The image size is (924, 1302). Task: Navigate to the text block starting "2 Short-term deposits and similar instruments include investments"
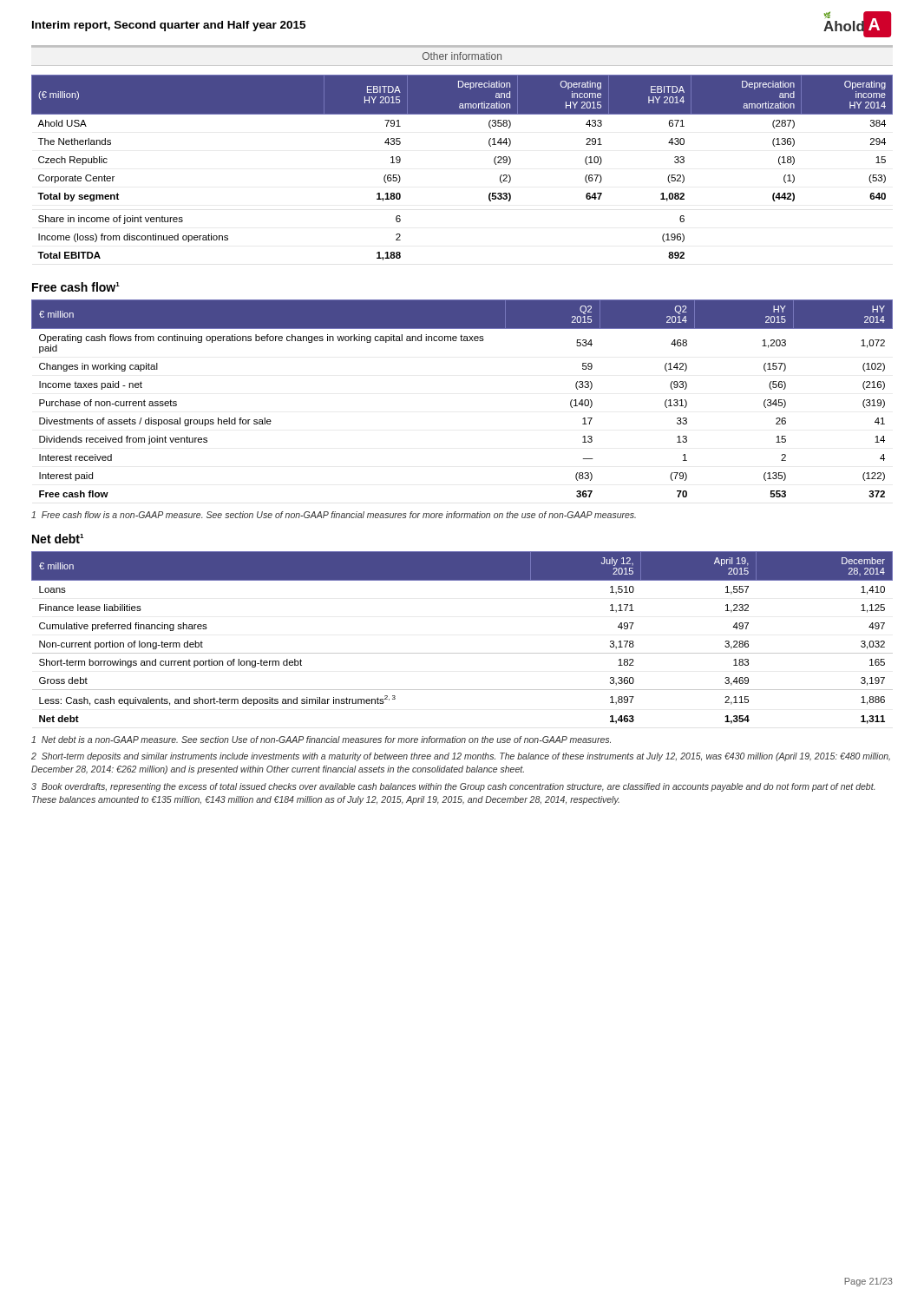coord(461,763)
